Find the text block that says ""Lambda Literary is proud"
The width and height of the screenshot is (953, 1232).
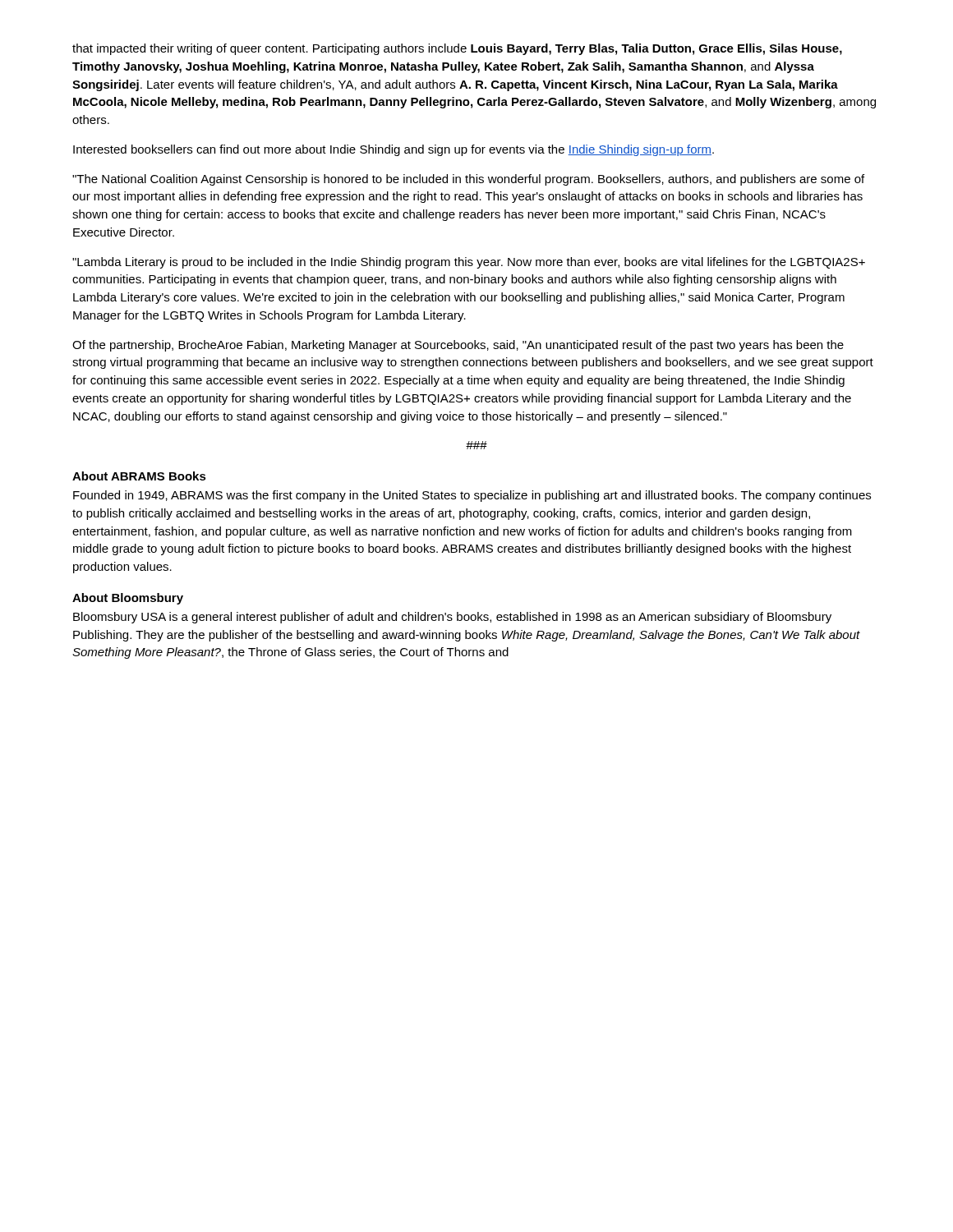pyautogui.click(x=469, y=288)
